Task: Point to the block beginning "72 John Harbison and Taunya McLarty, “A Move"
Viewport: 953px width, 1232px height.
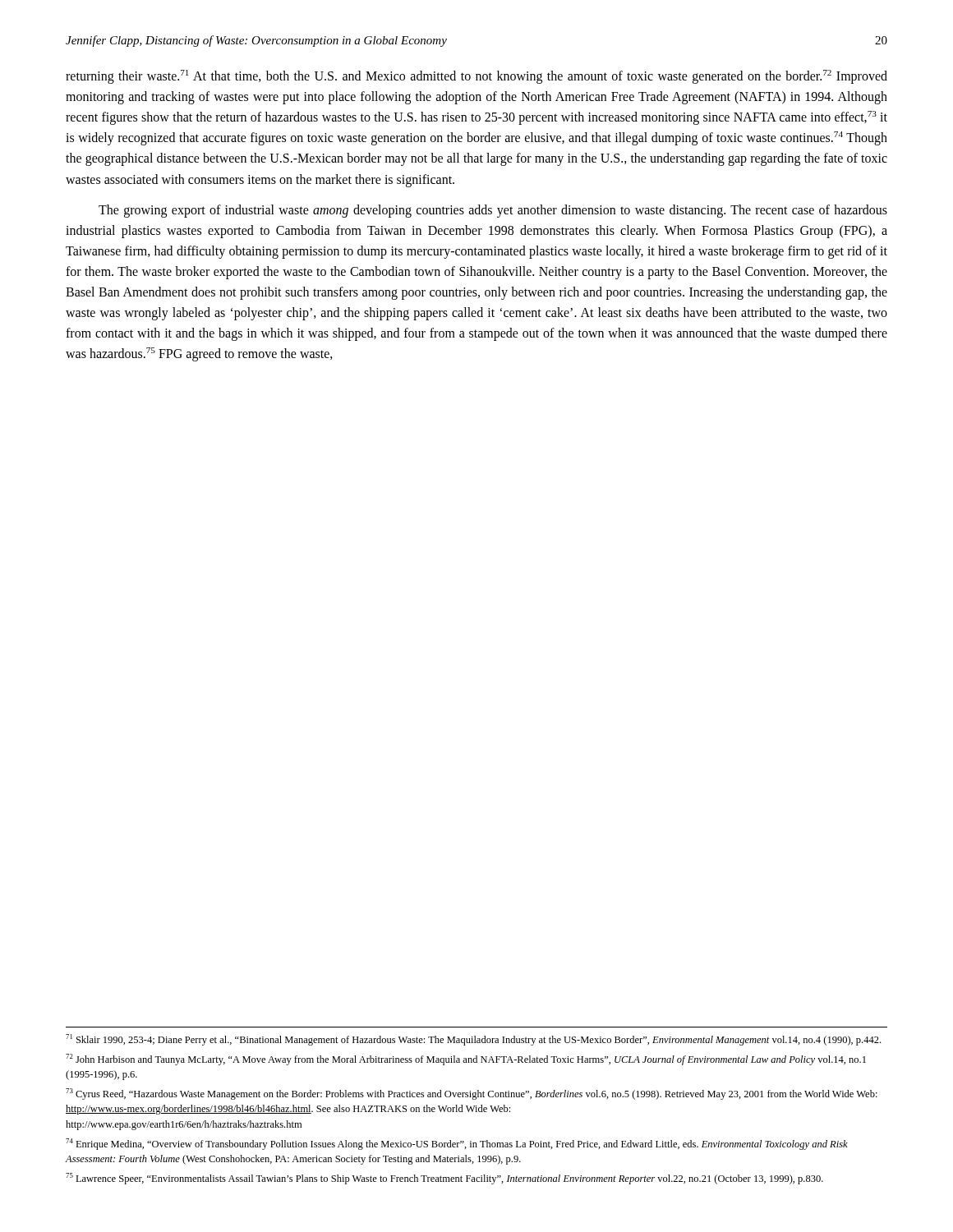Action: pos(466,1066)
